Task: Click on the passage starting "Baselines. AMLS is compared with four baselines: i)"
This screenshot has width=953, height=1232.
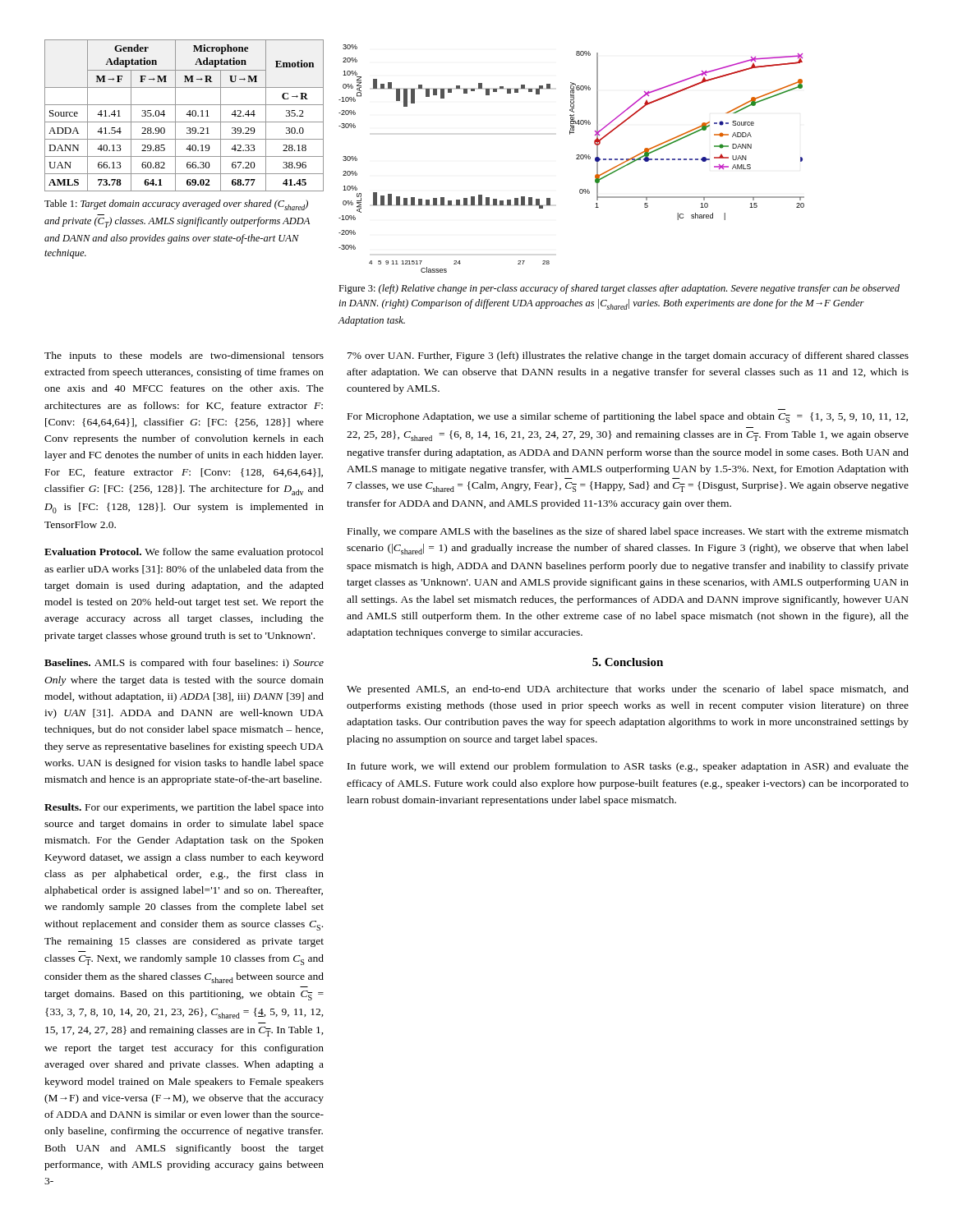Action: coord(184,721)
